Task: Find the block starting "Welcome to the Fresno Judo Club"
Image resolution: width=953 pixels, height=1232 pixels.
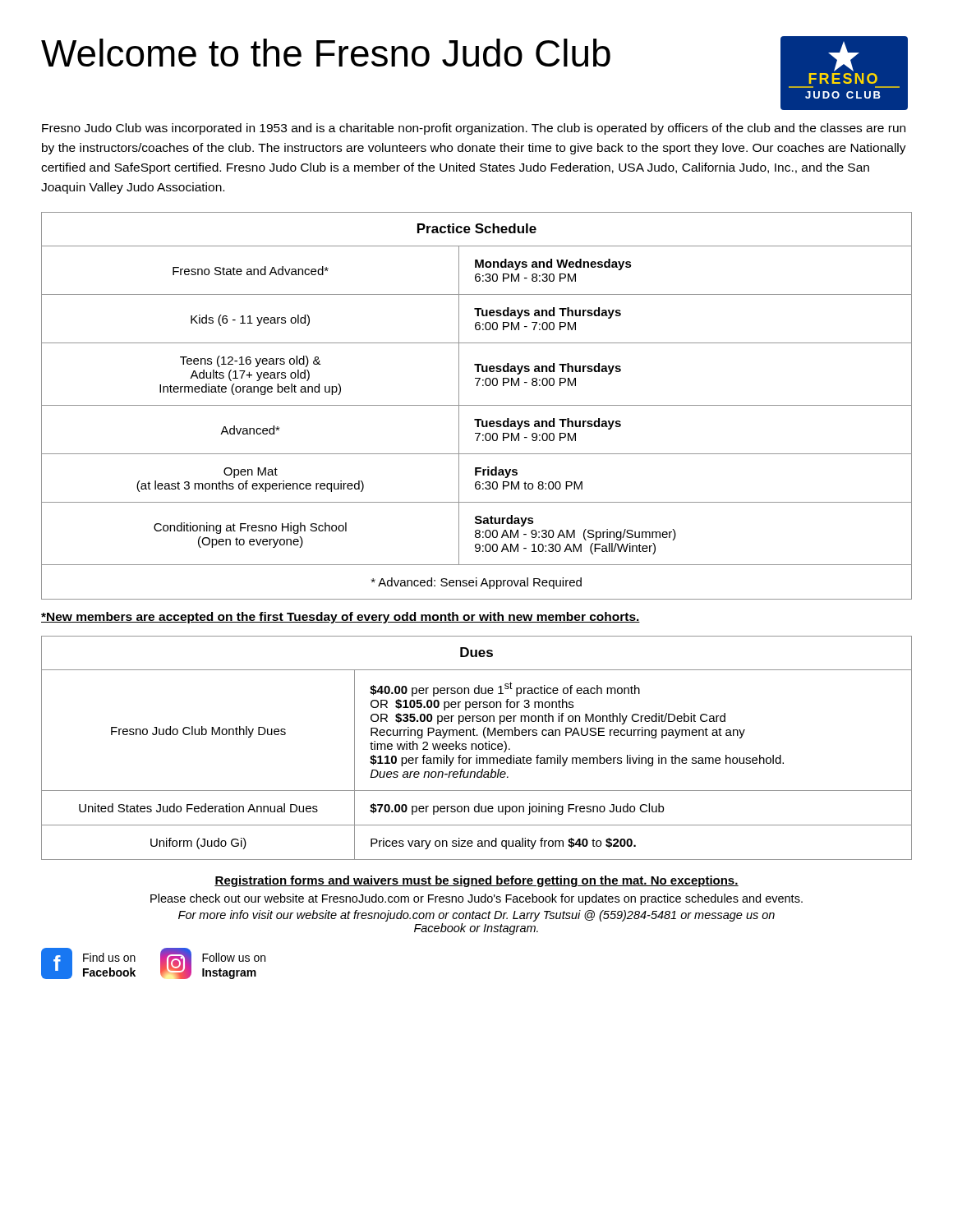Action: 326,54
